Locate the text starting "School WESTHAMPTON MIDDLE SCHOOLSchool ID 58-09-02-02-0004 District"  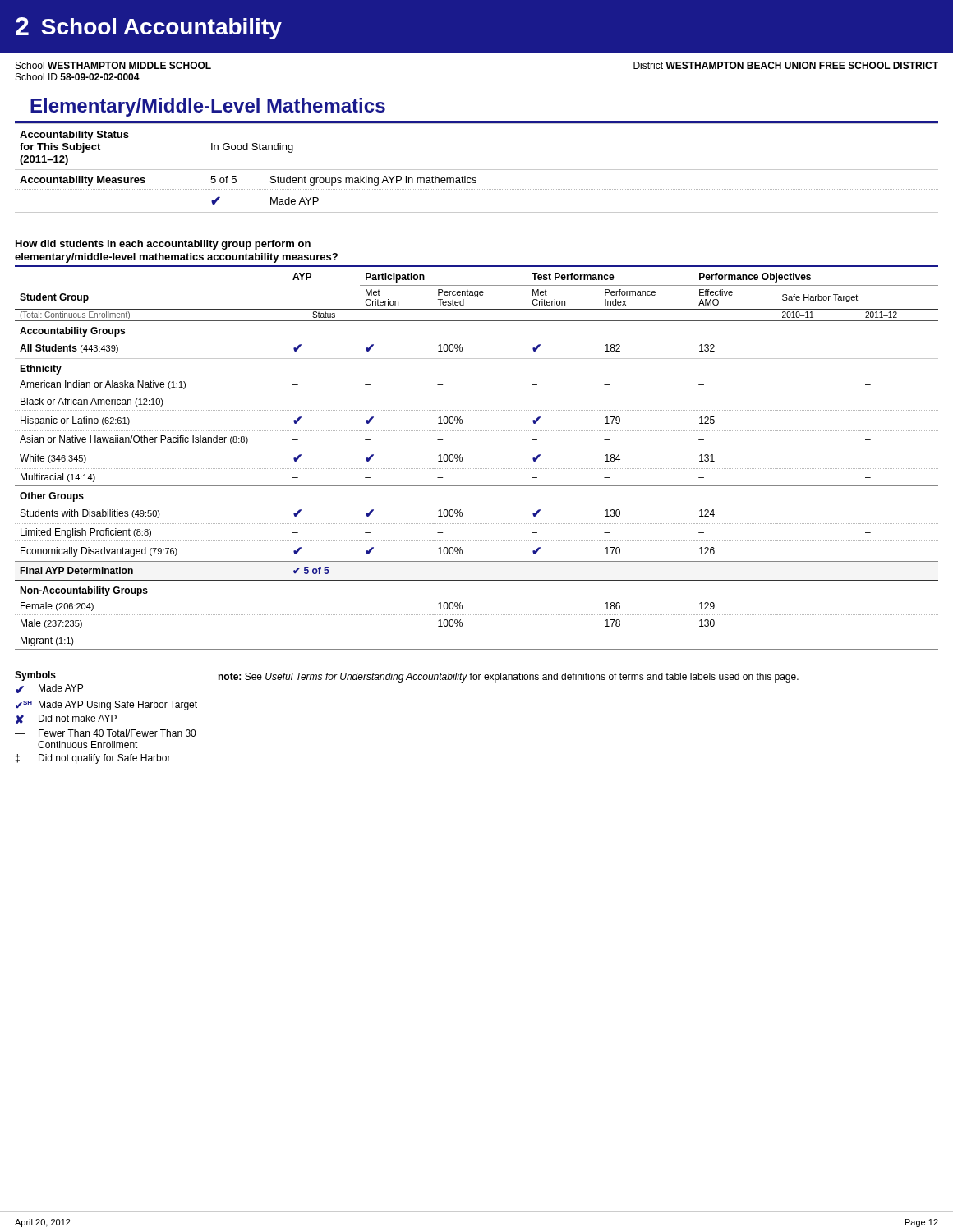pyautogui.click(x=108, y=65)
